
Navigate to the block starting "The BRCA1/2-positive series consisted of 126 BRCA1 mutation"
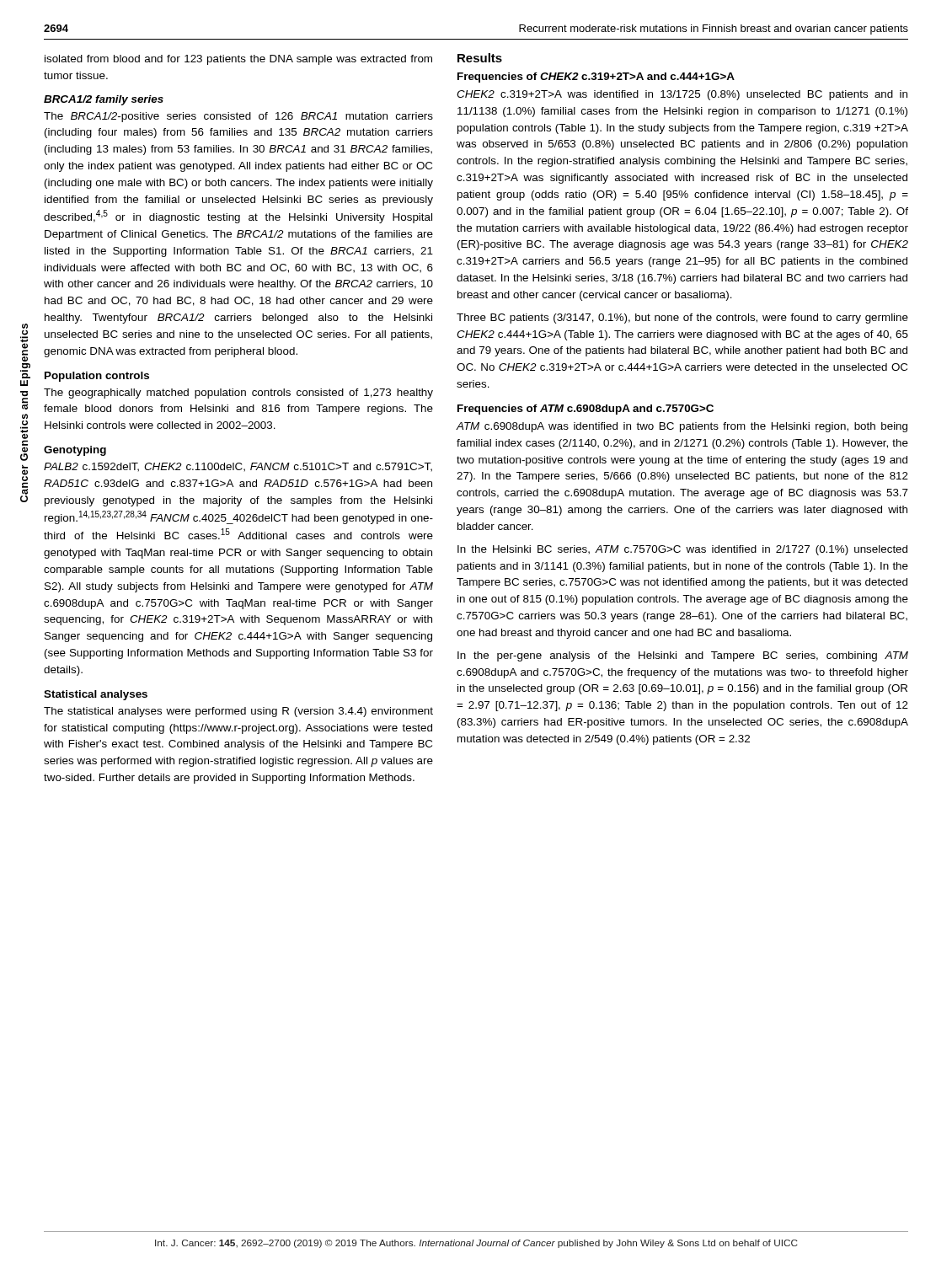(238, 234)
